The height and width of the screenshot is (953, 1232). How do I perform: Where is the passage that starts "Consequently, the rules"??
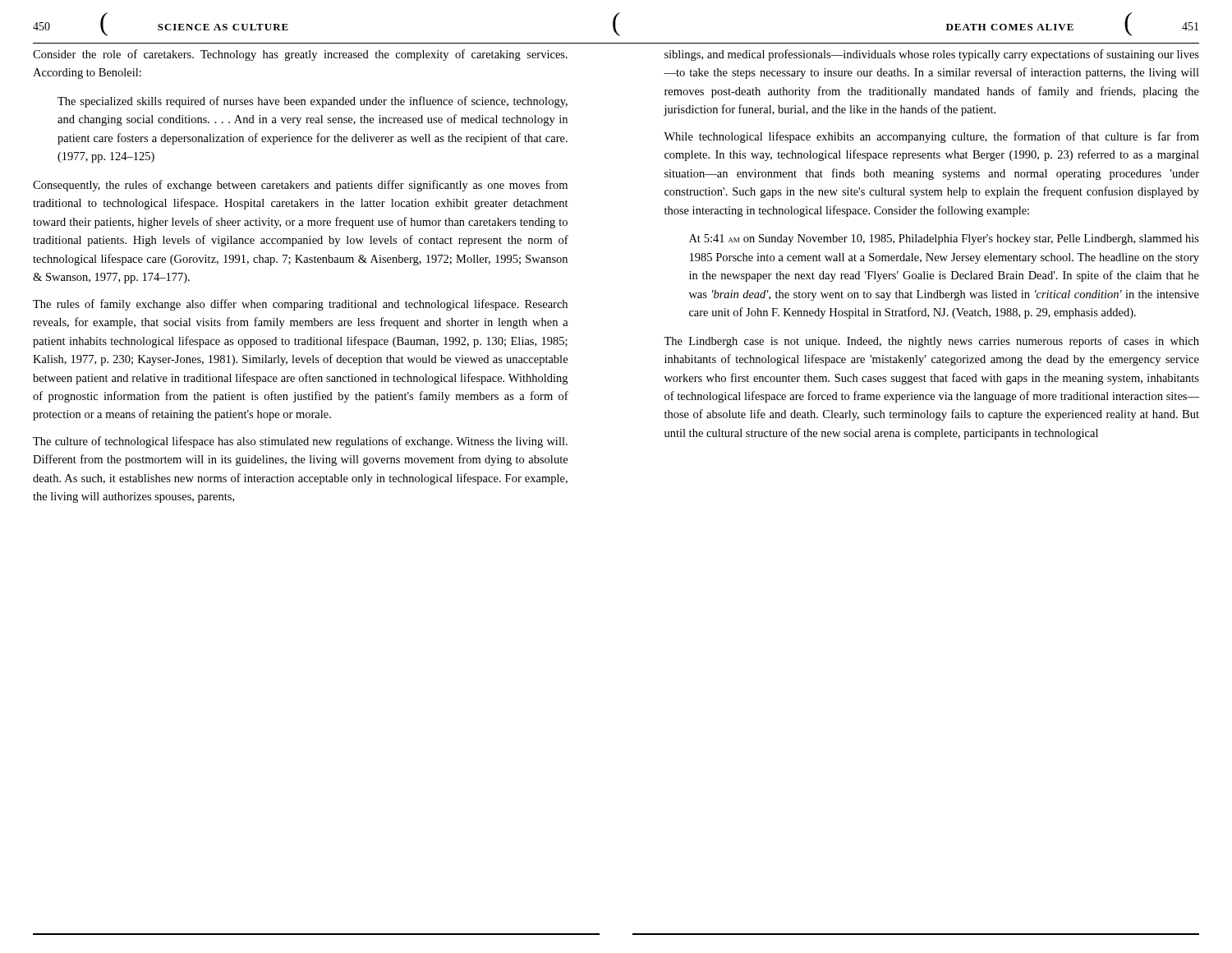[300, 231]
